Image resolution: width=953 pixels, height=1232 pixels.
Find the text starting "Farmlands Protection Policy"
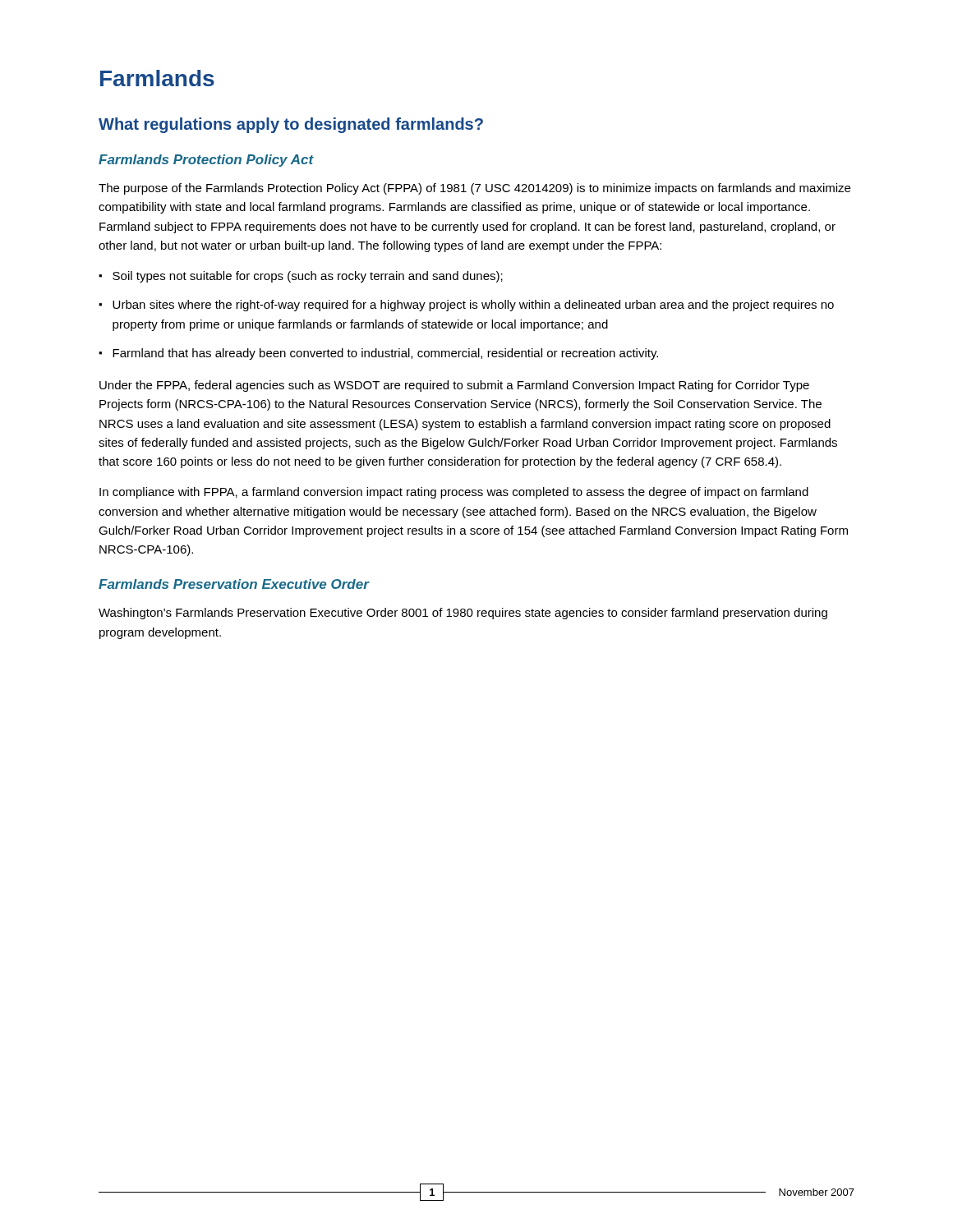206,160
